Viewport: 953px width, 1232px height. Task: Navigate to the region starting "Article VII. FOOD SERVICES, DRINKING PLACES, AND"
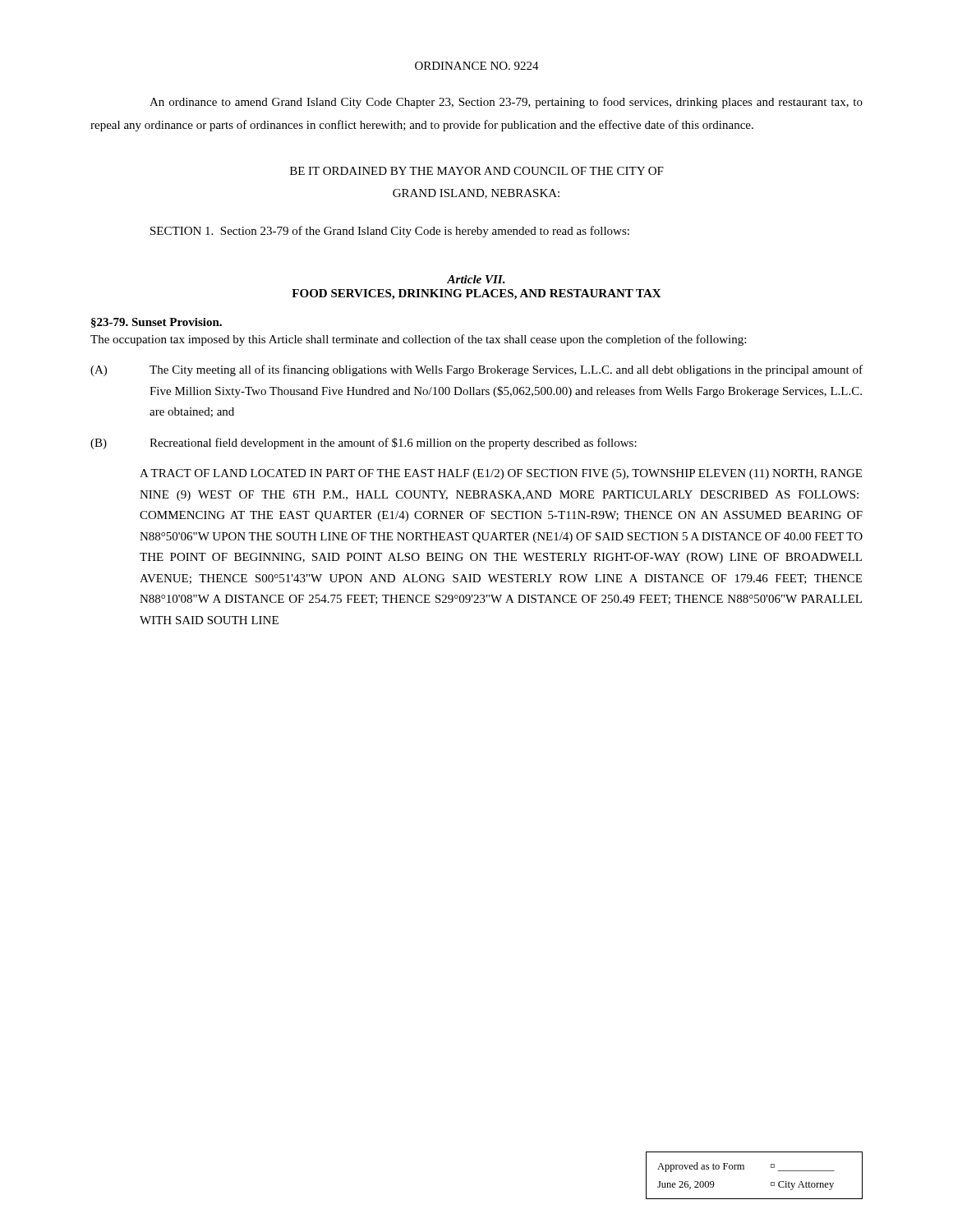[x=476, y=286]
